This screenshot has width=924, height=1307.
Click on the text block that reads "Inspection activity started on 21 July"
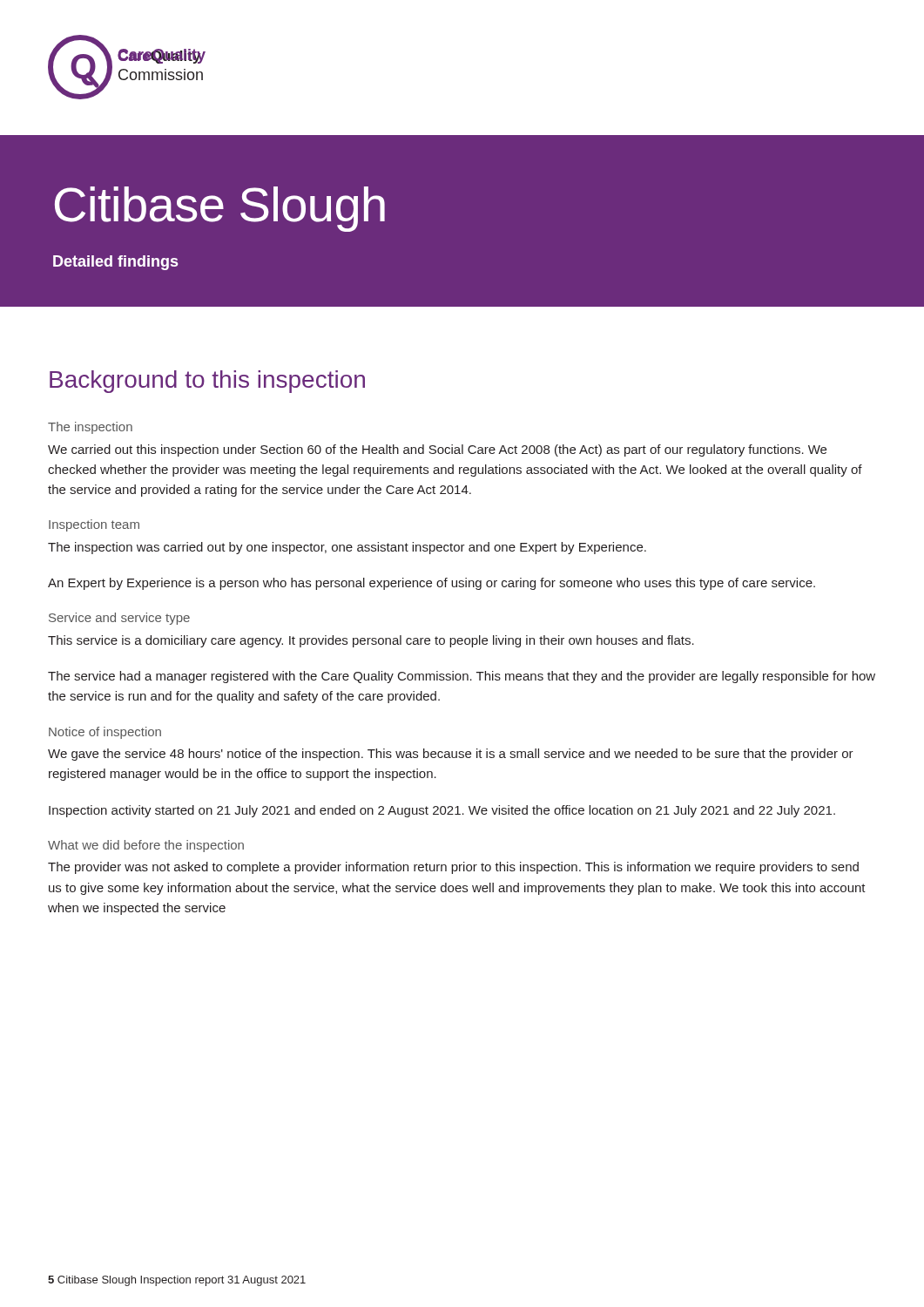click(442, 809)
